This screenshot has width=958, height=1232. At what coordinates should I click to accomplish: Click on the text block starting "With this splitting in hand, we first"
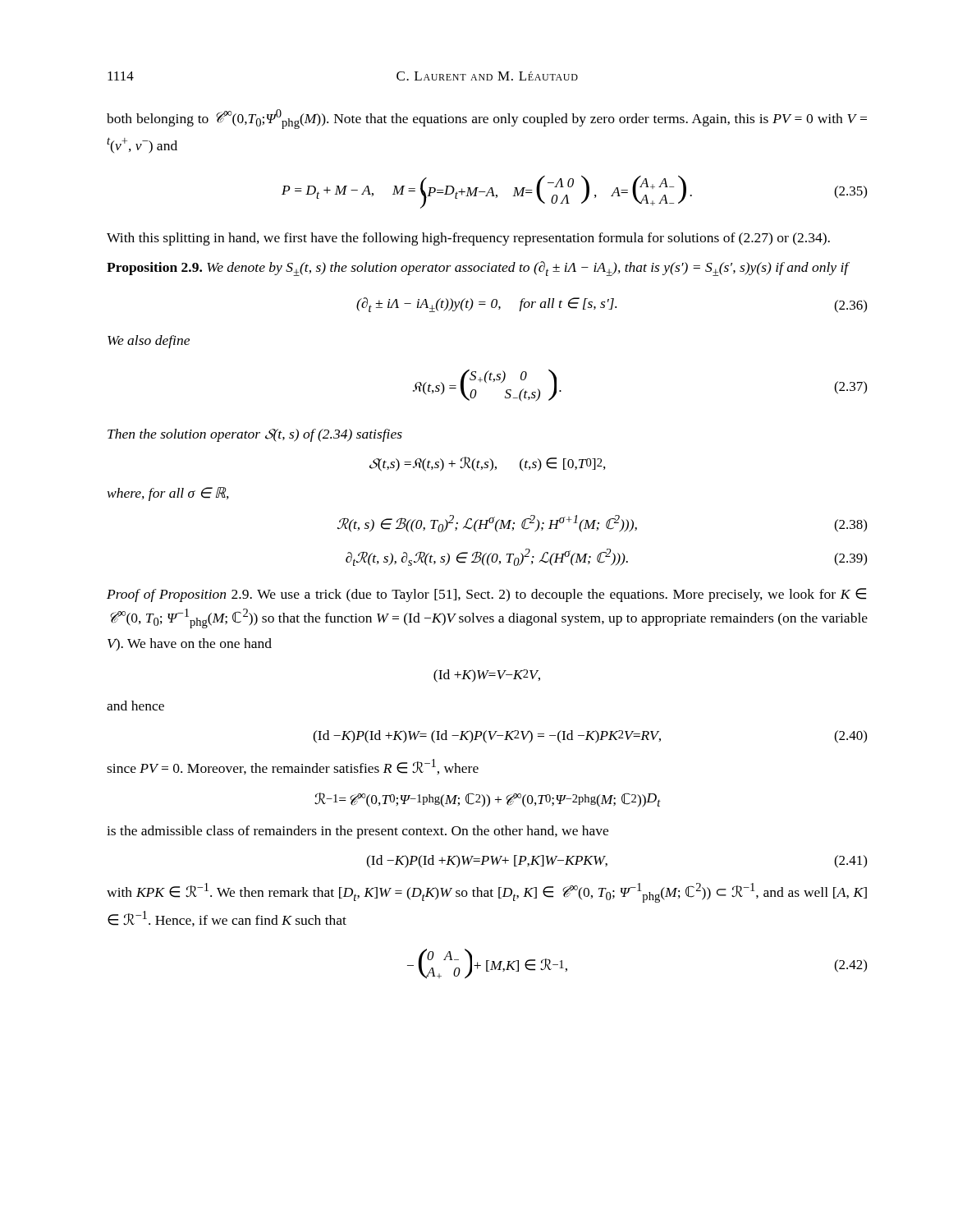pos(469,237)
